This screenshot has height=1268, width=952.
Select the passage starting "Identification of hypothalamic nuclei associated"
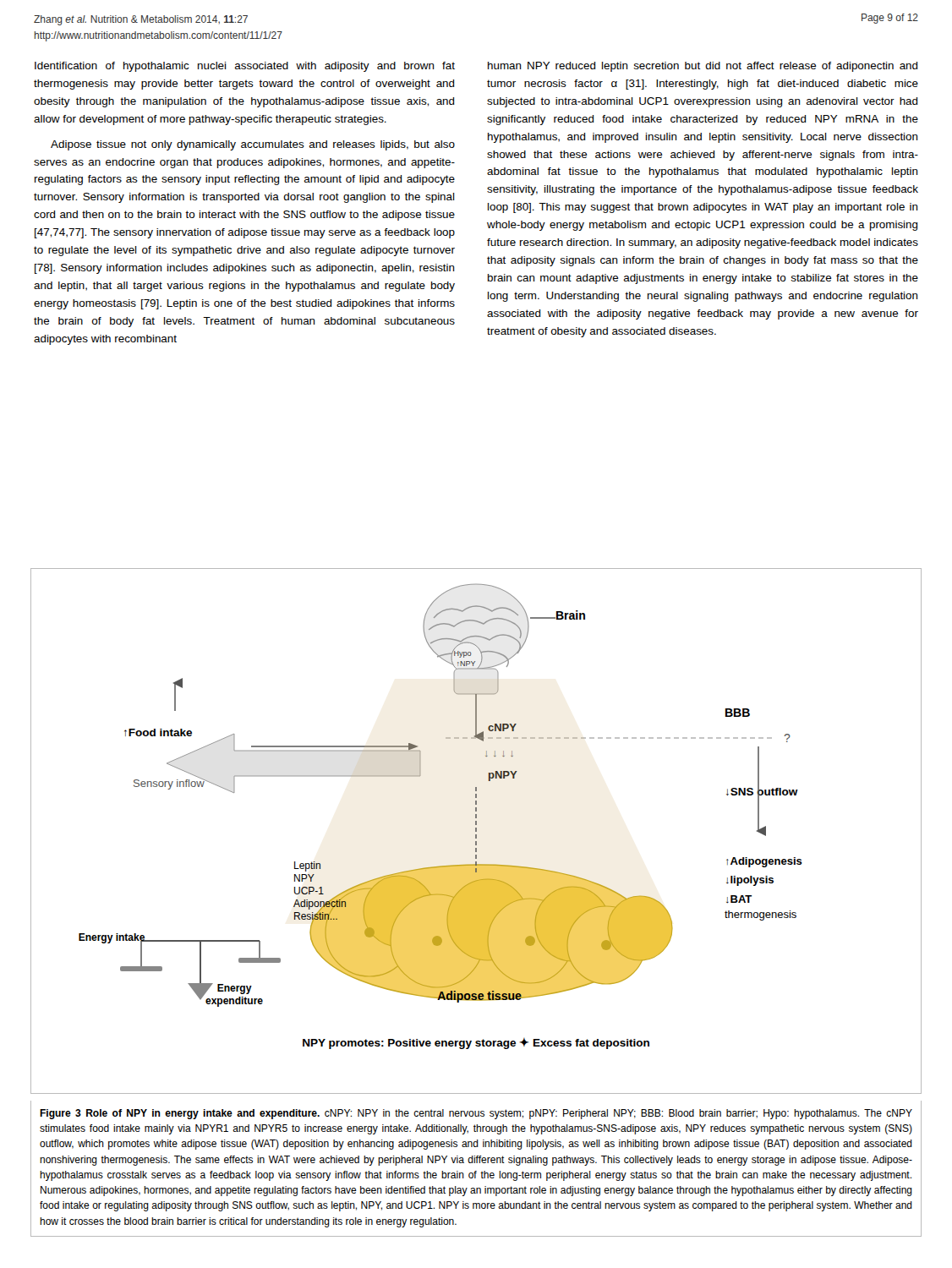pyautogui.click(x=244, y=203)
